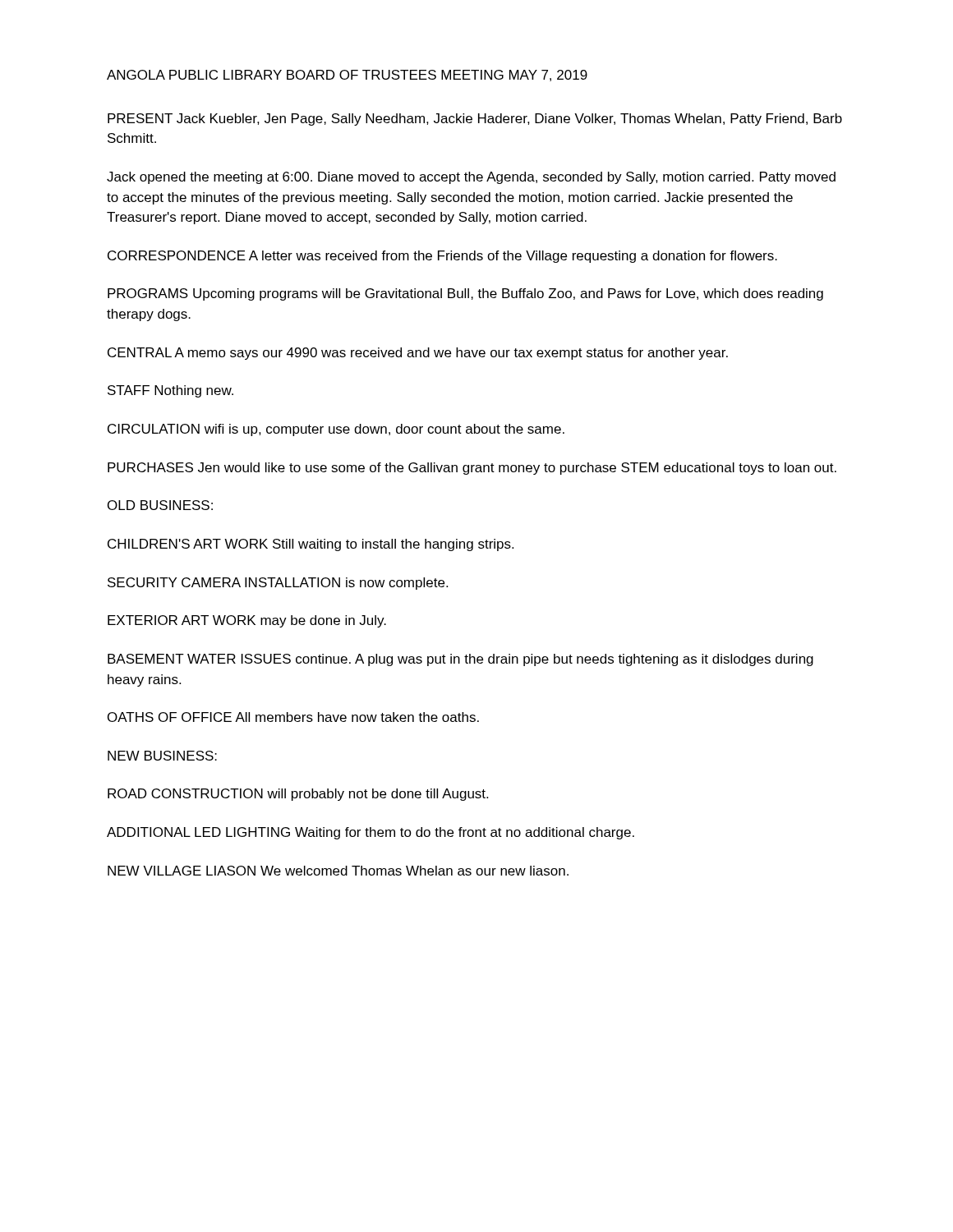
Task: Select the region starting "NEW VILLAGE LIASON We"
Action: click(x=338, y=871)
